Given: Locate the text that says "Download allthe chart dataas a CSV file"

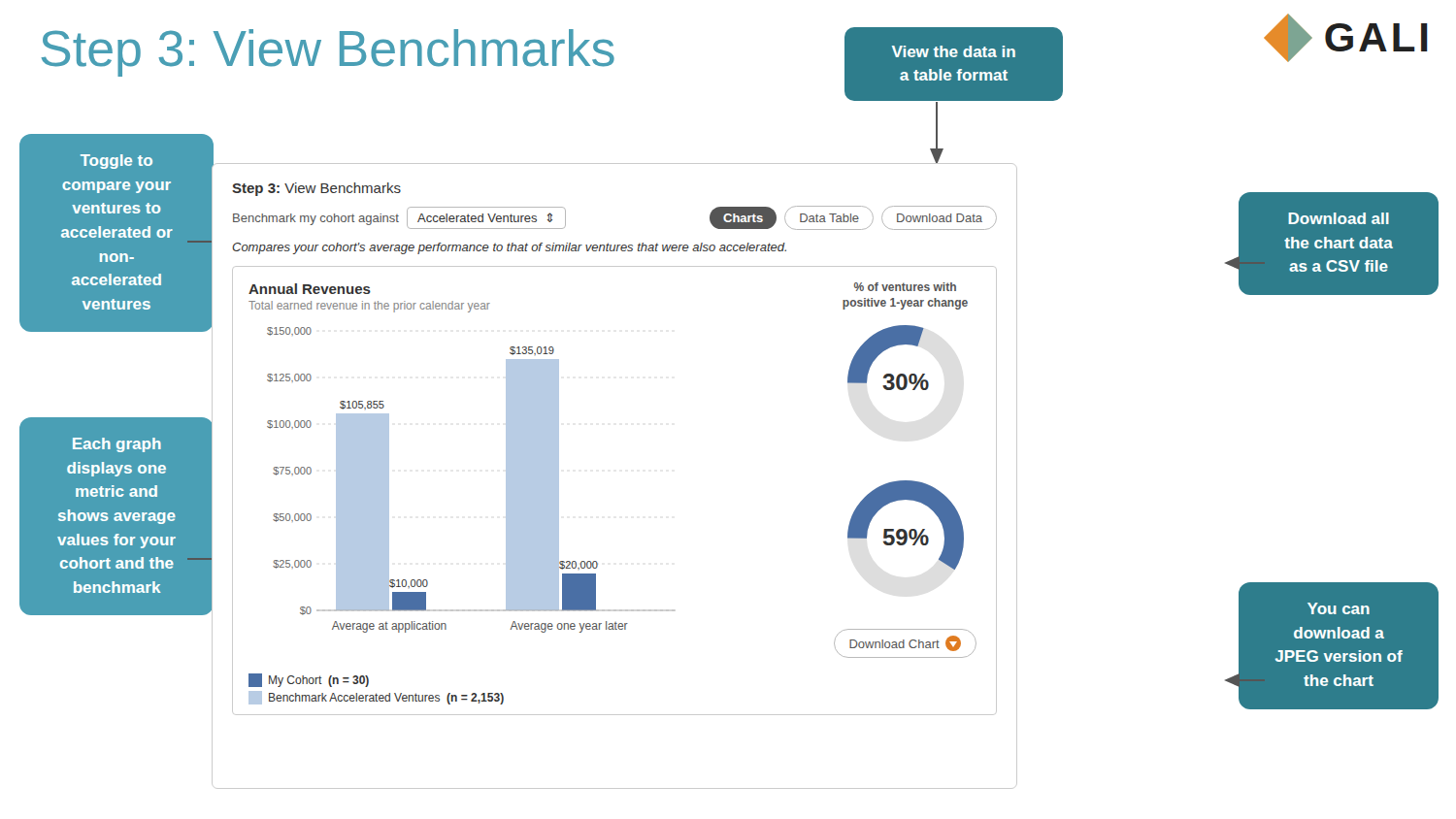Looking at the screenshot, I should (1339, 243).
